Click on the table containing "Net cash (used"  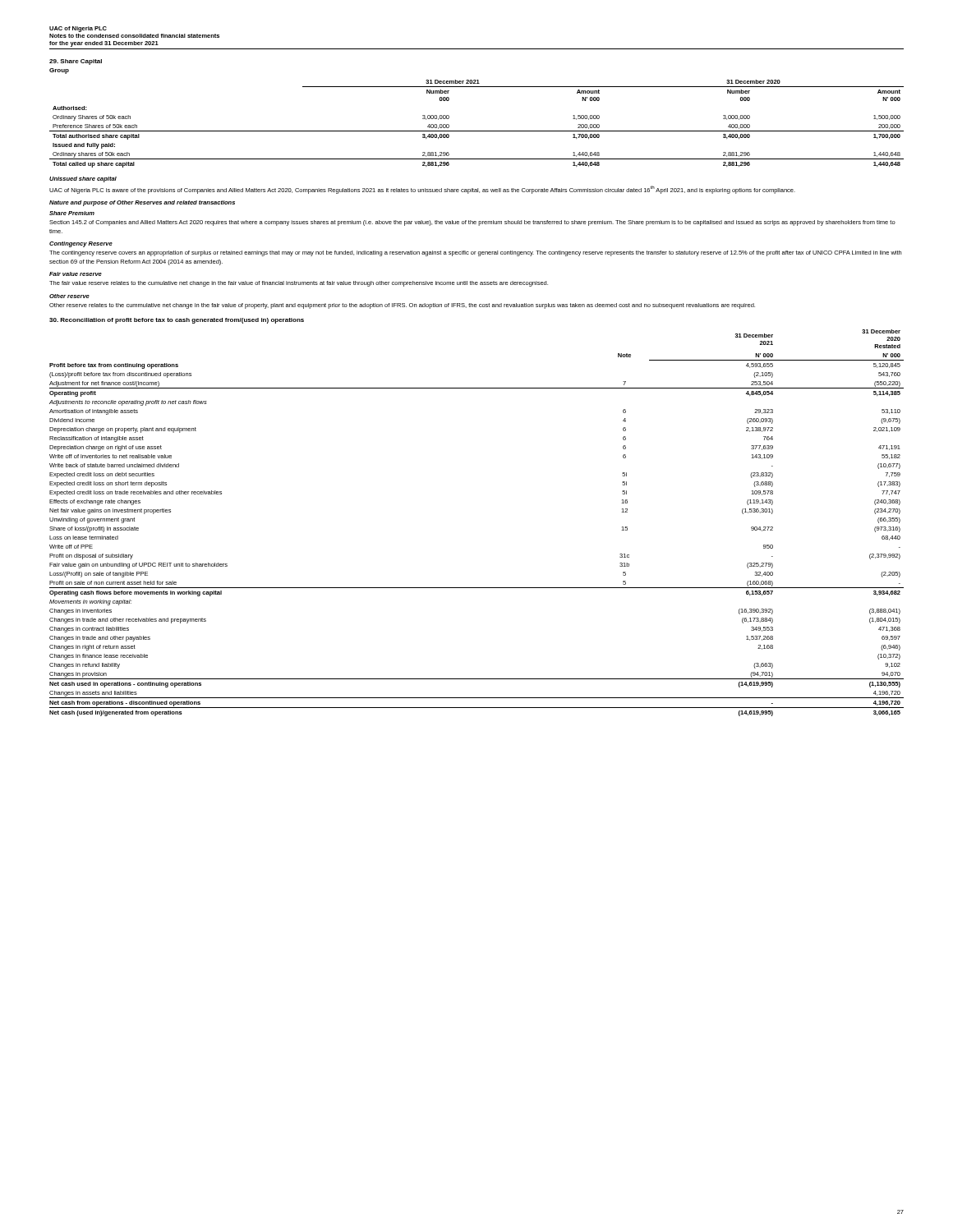pyautogui.click(x=476, y=522)
